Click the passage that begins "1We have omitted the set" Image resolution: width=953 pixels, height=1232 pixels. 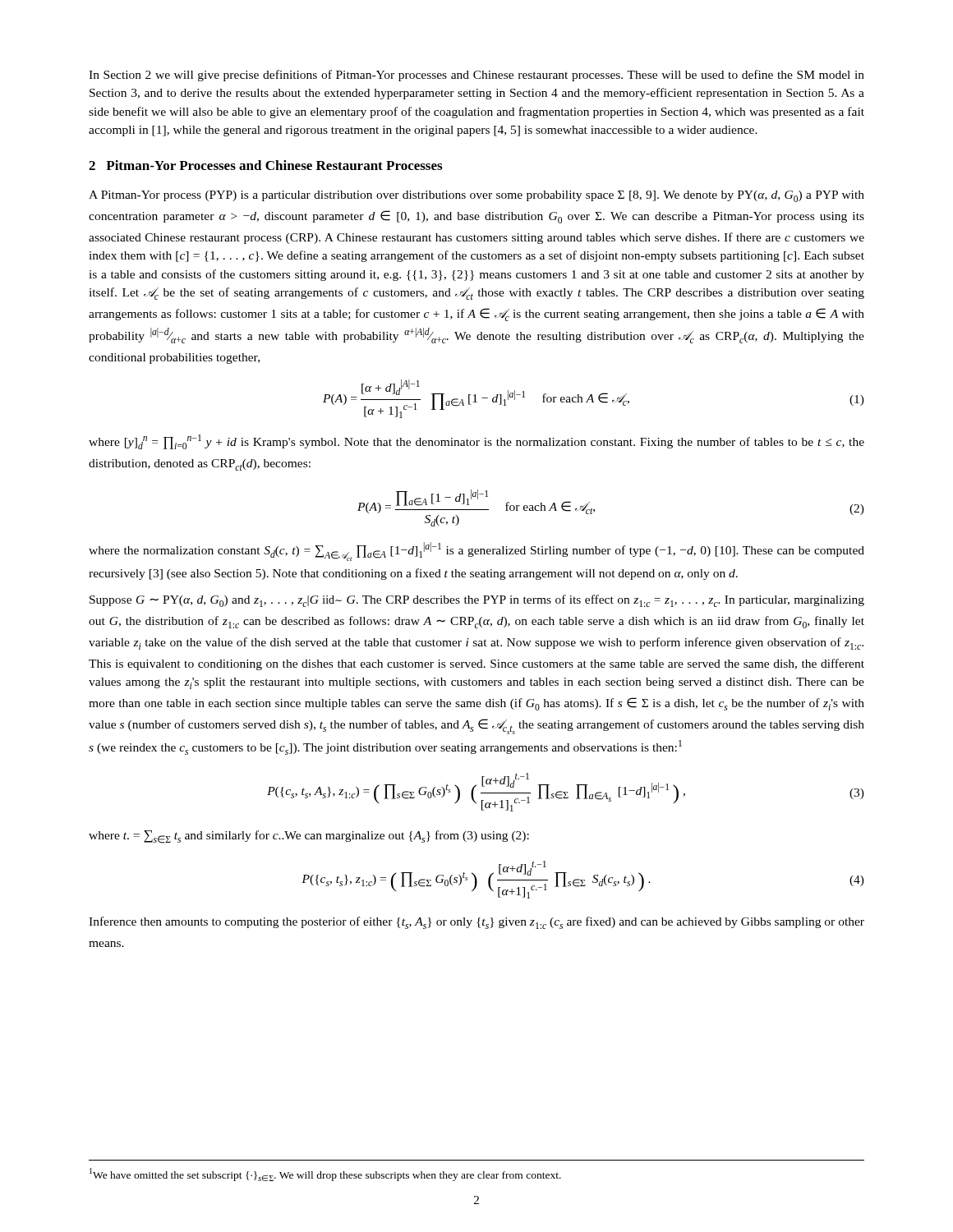tap(476, 1175)
